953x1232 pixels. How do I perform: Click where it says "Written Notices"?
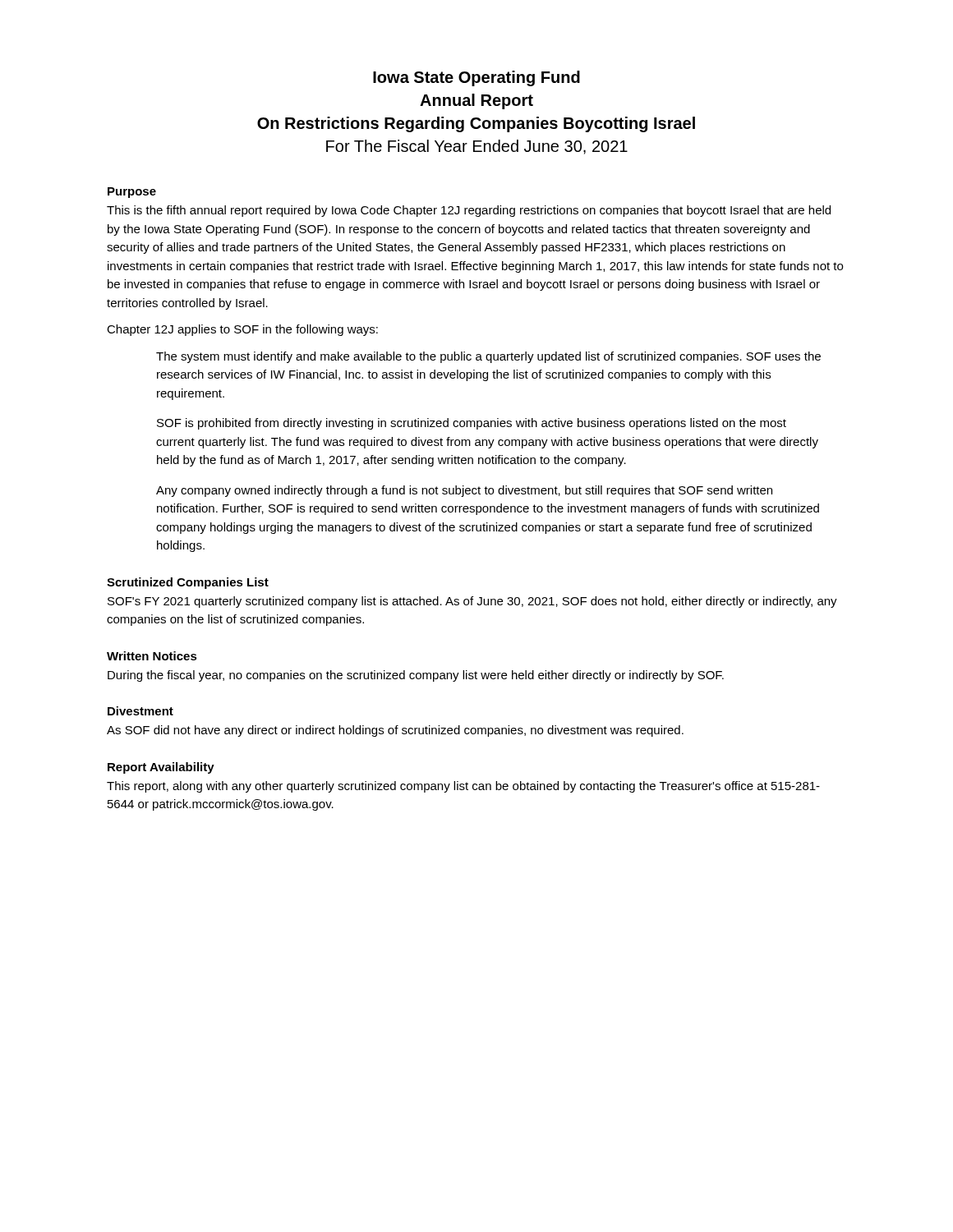(x=152, y=655)
